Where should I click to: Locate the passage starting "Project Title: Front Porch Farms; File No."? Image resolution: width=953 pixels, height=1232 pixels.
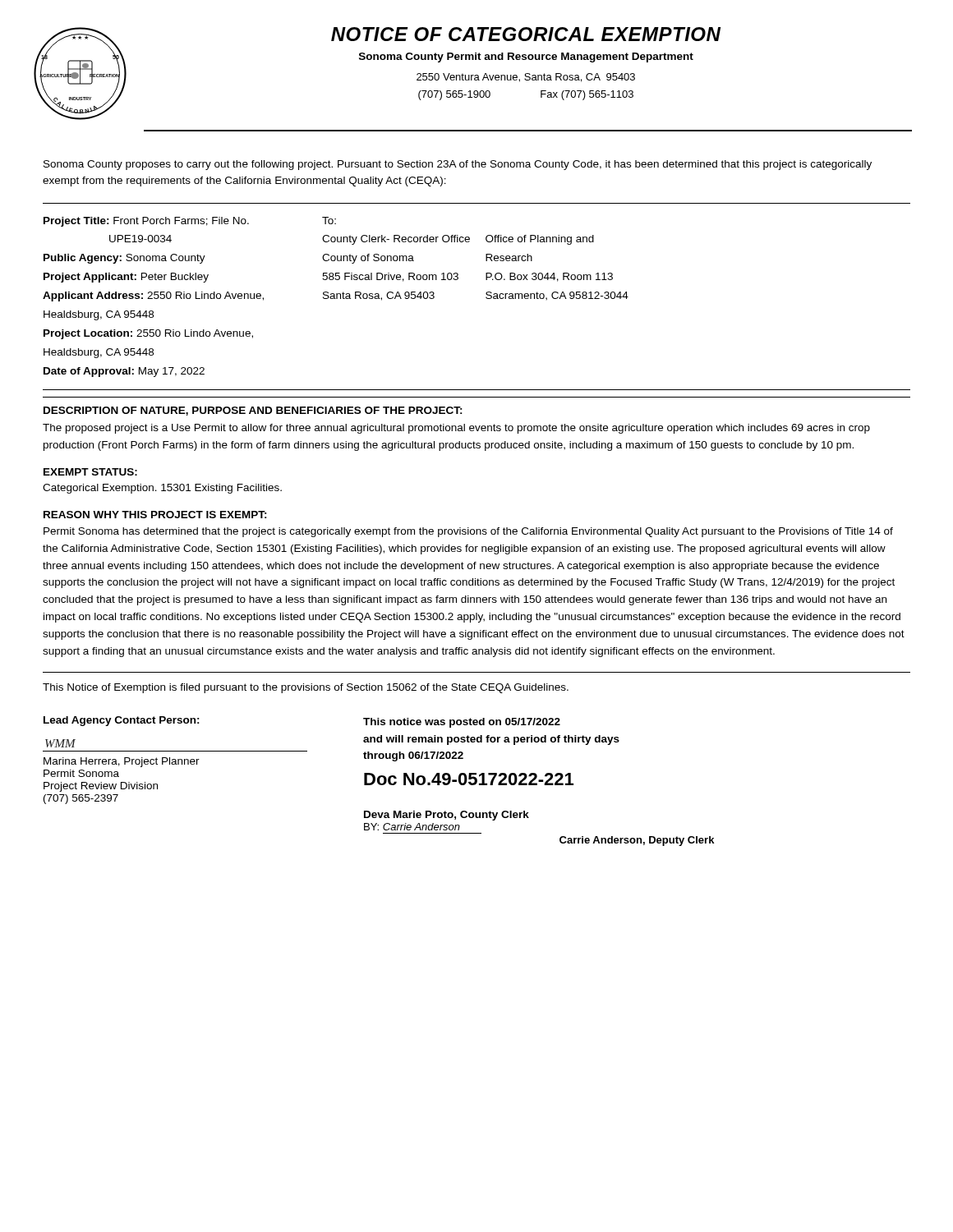click(x=182, y=296)
